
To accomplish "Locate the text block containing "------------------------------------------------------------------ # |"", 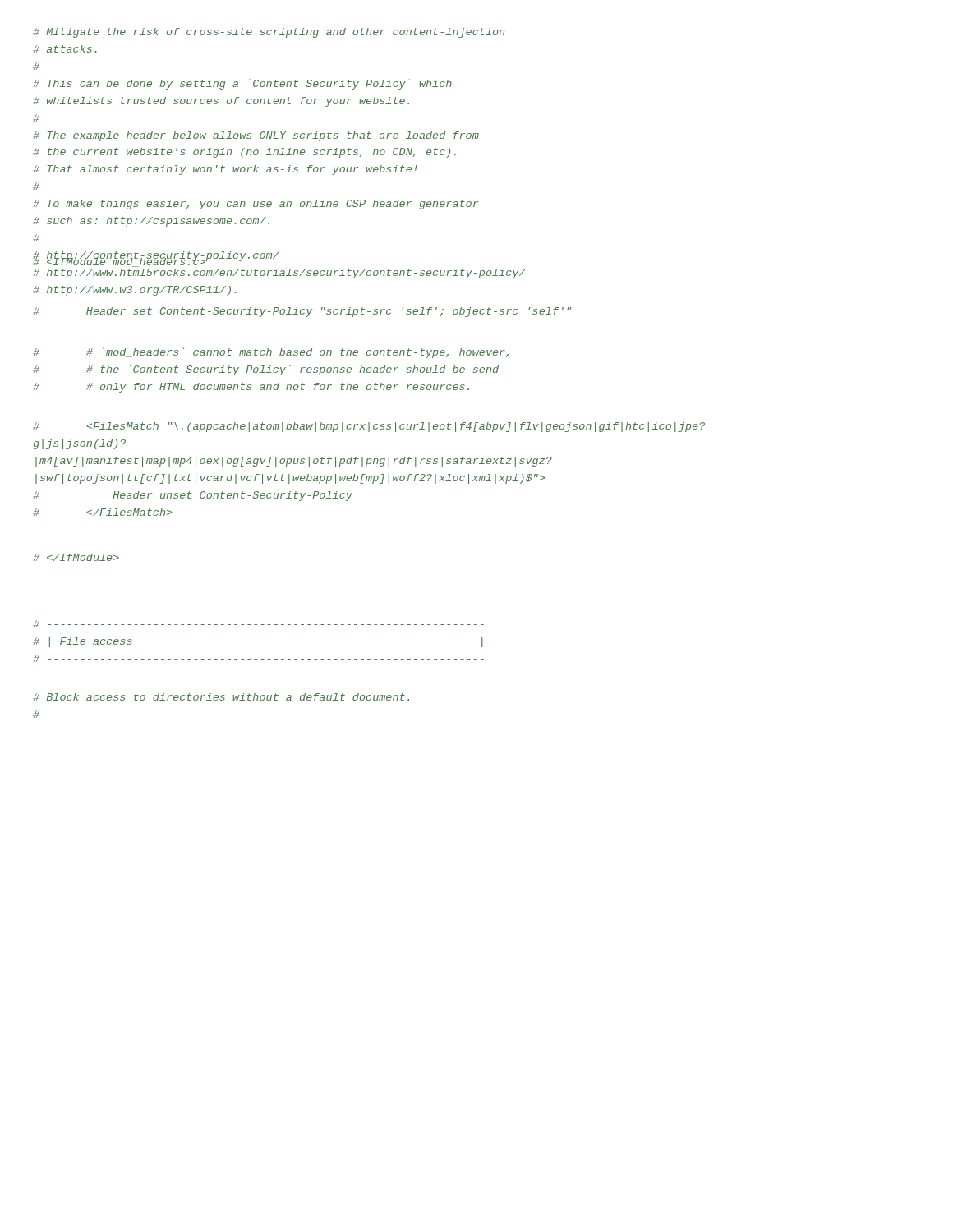I will tap(476, 634).
